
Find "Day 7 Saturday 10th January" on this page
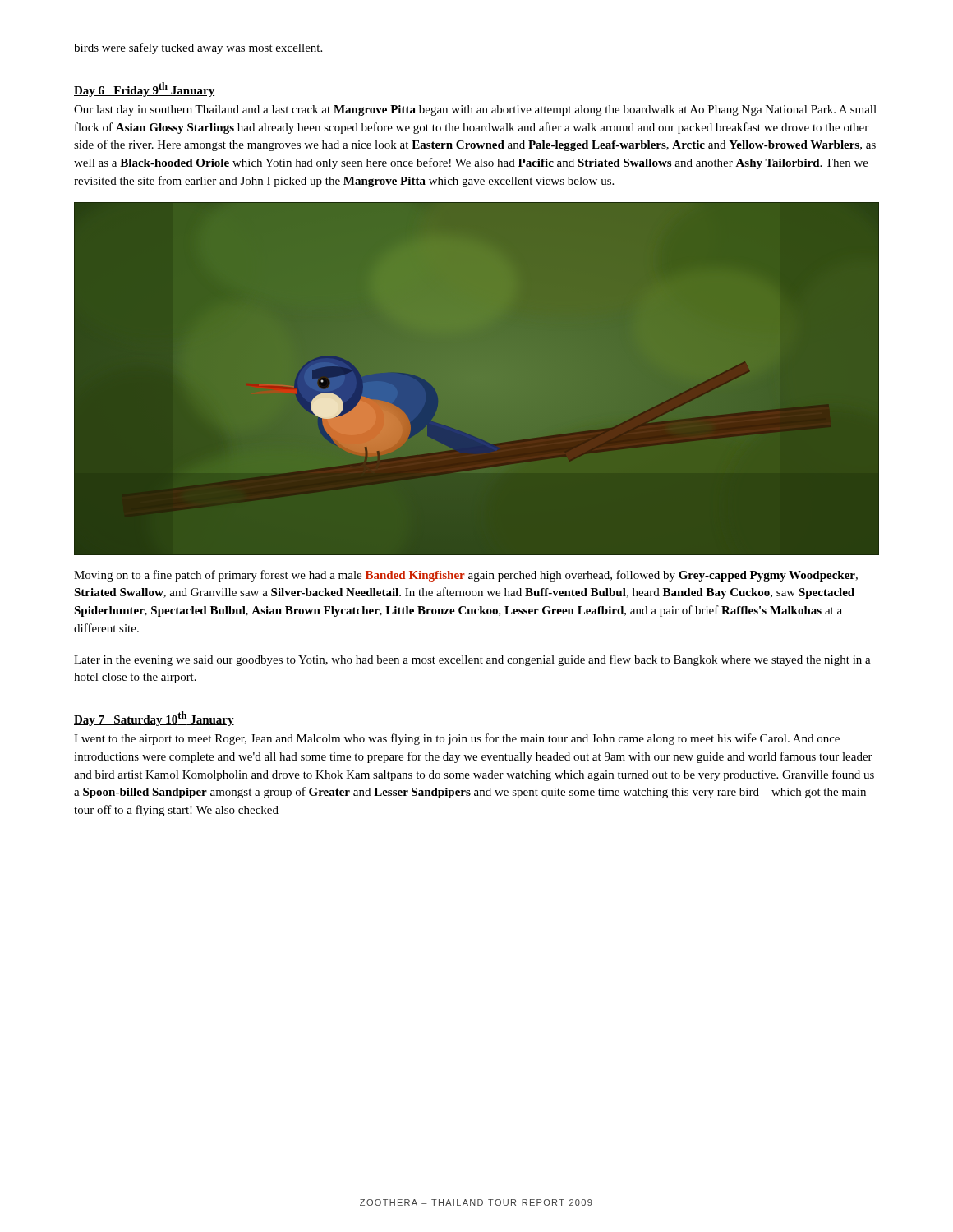tap(154, 718)
